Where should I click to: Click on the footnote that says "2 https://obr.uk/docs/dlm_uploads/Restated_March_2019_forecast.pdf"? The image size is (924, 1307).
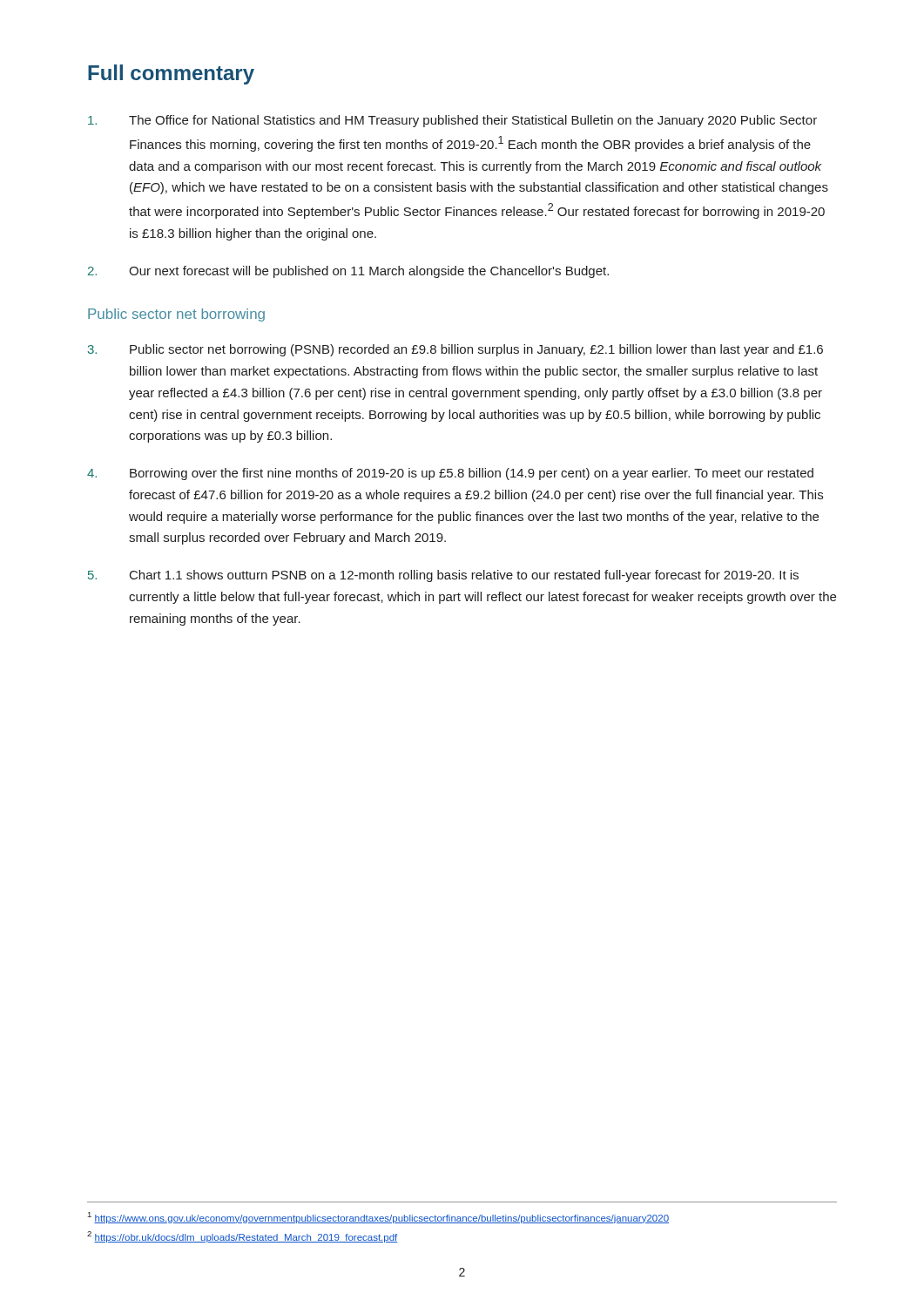242,1236
